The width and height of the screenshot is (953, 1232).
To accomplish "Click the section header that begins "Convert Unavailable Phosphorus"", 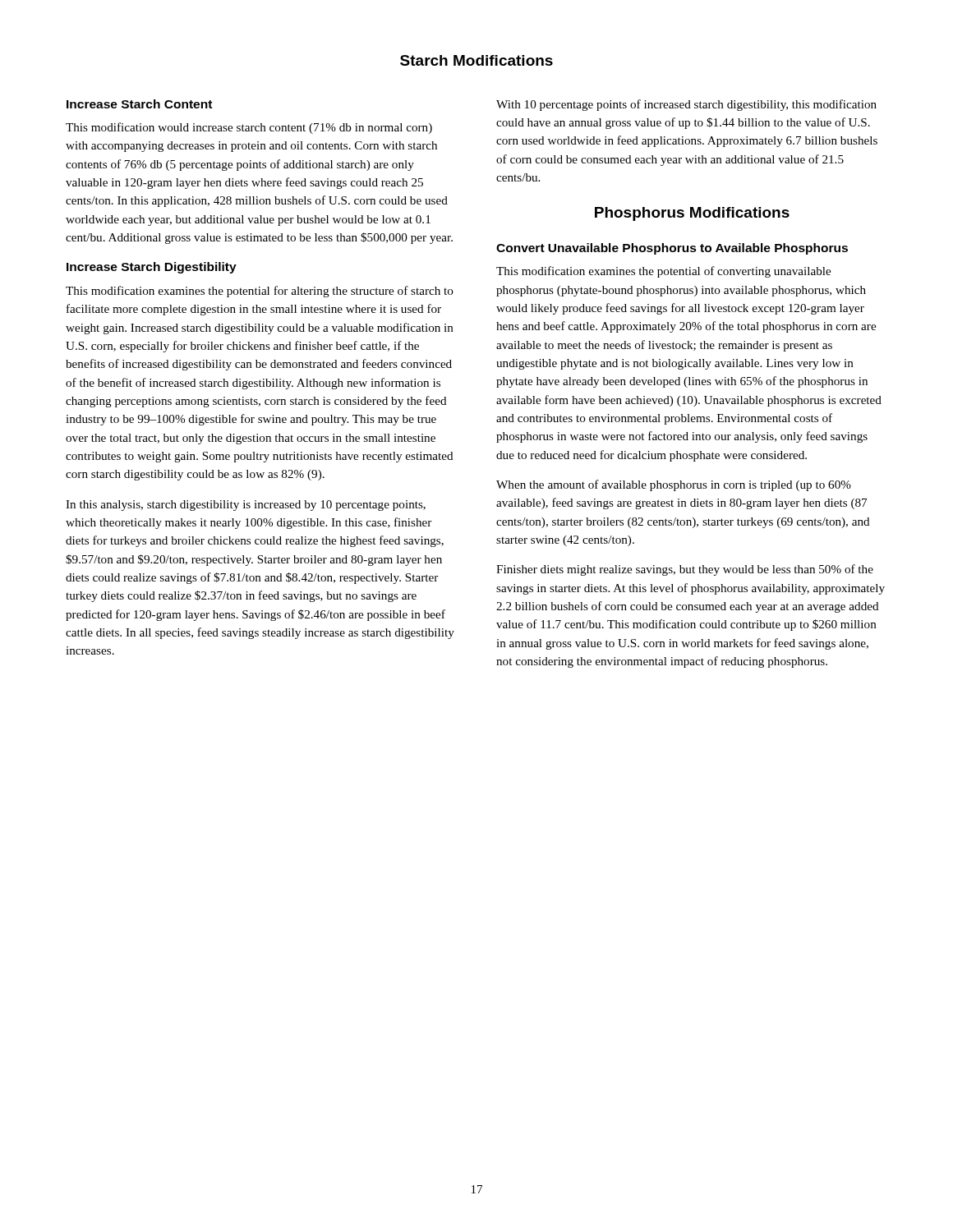I will (672, 247).
